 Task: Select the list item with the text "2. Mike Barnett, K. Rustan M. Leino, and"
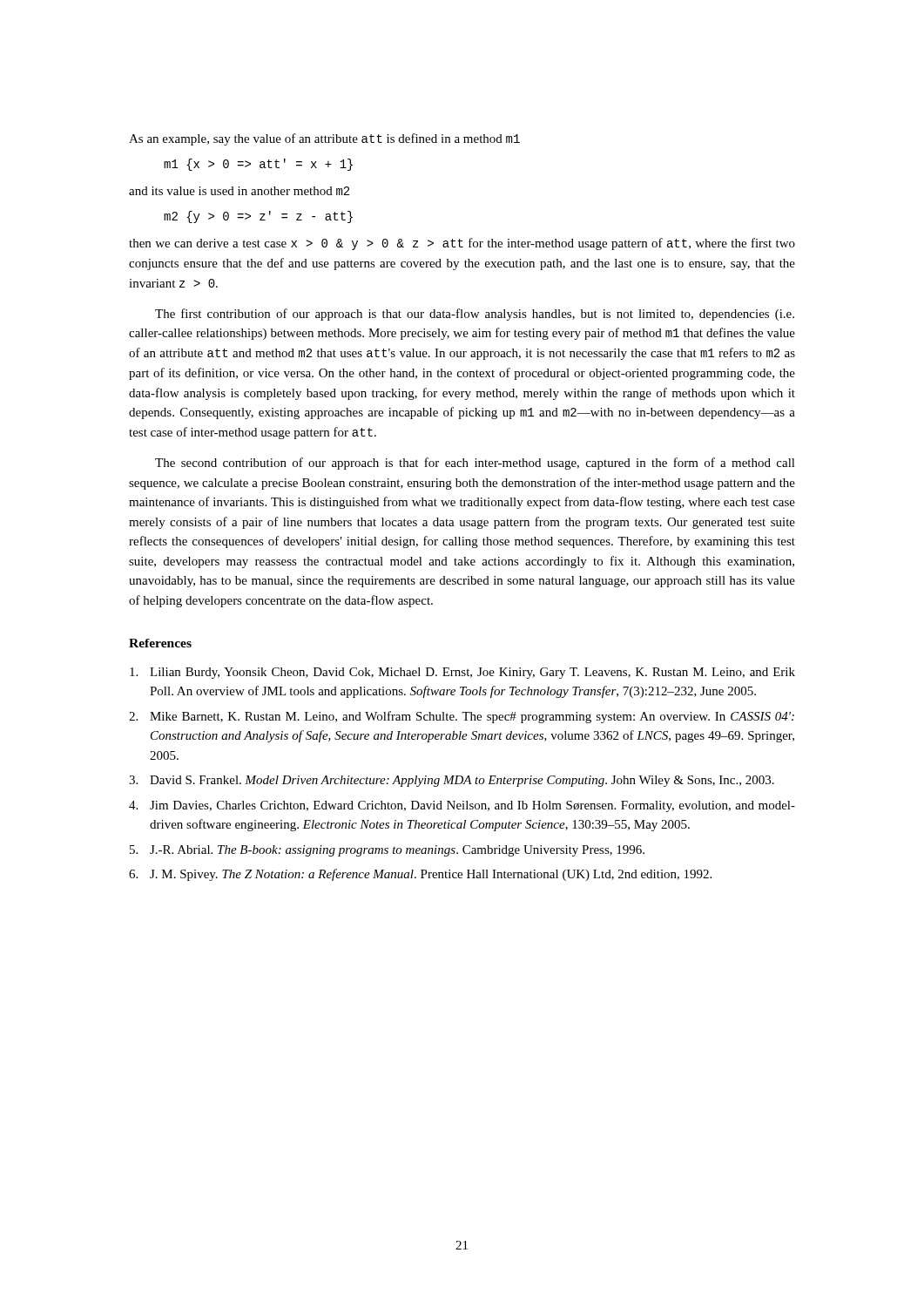462,736
